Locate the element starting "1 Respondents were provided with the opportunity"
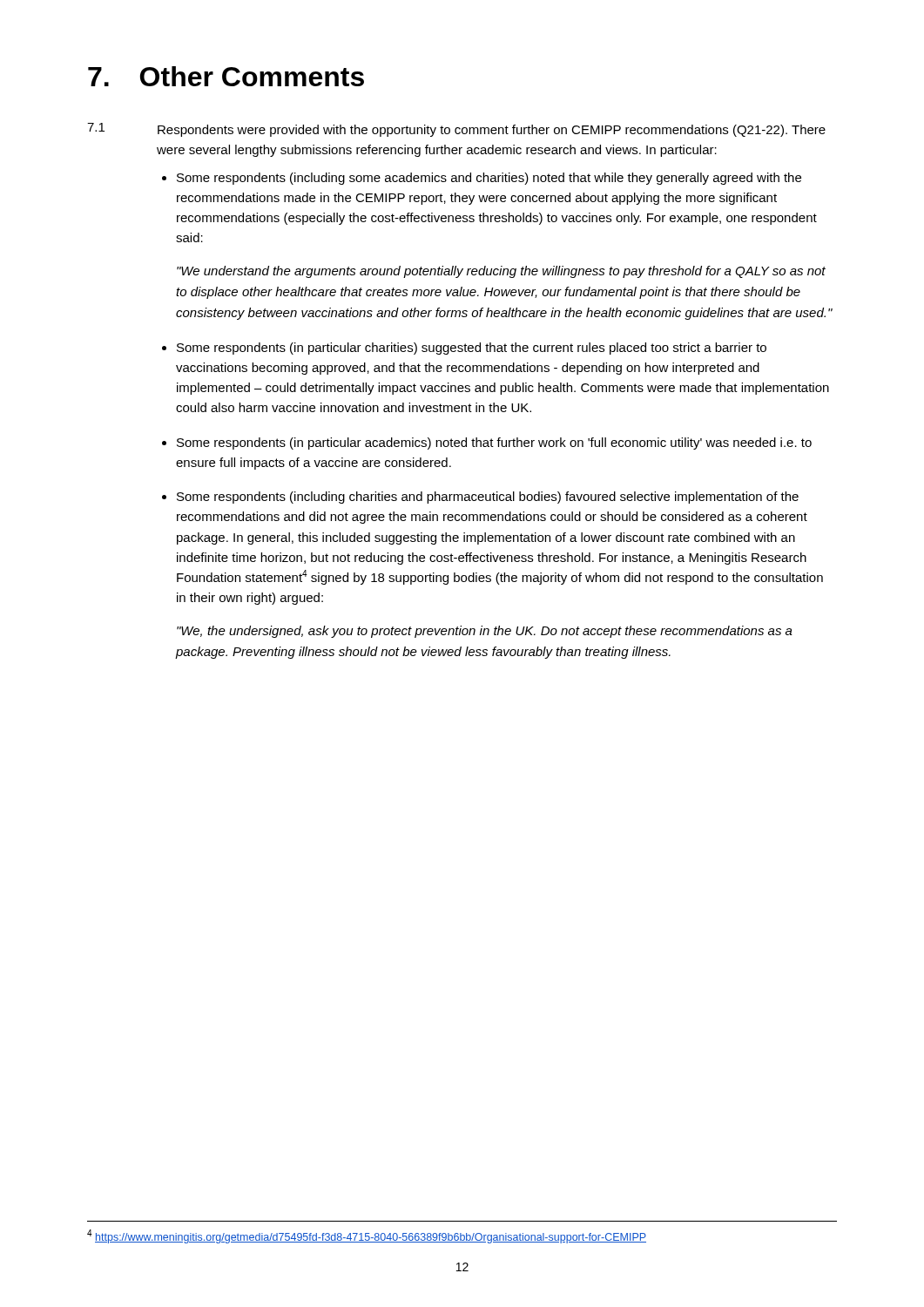 click(462, 398)
